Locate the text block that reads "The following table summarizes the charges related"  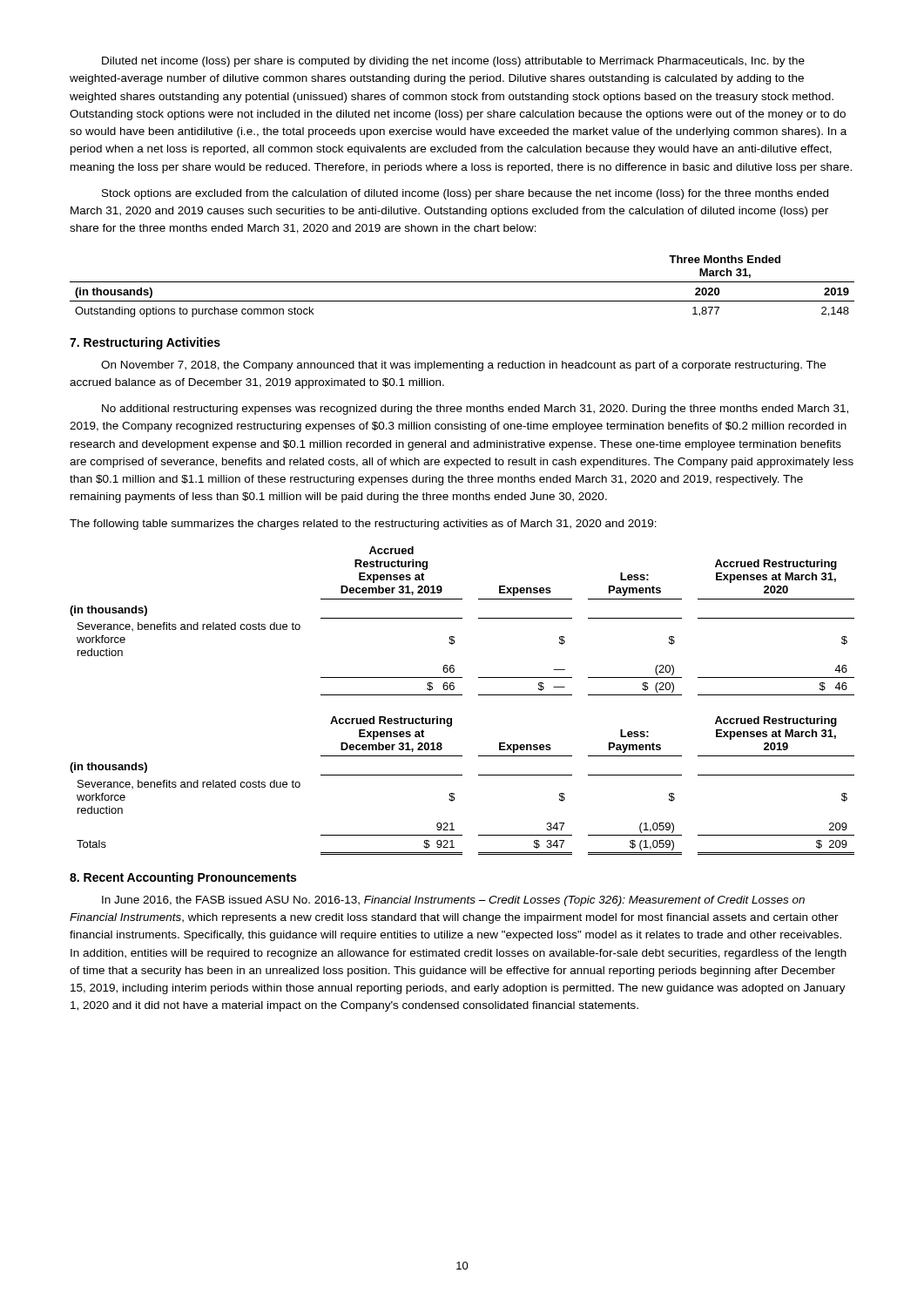pos(462,523)
